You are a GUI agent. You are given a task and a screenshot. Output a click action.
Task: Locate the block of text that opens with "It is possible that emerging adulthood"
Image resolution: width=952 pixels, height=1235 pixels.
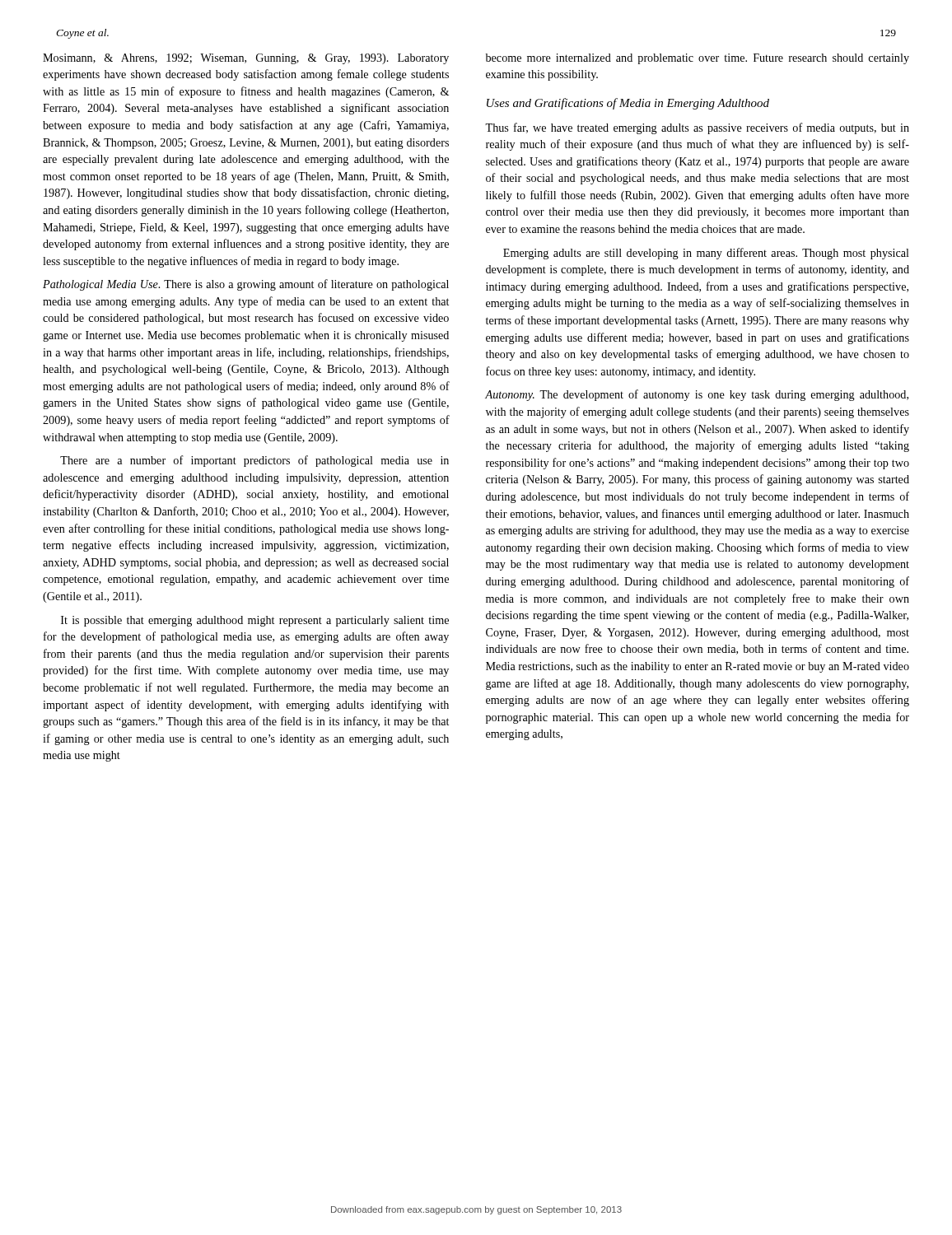pyautogui.click(x=246, y=688)
